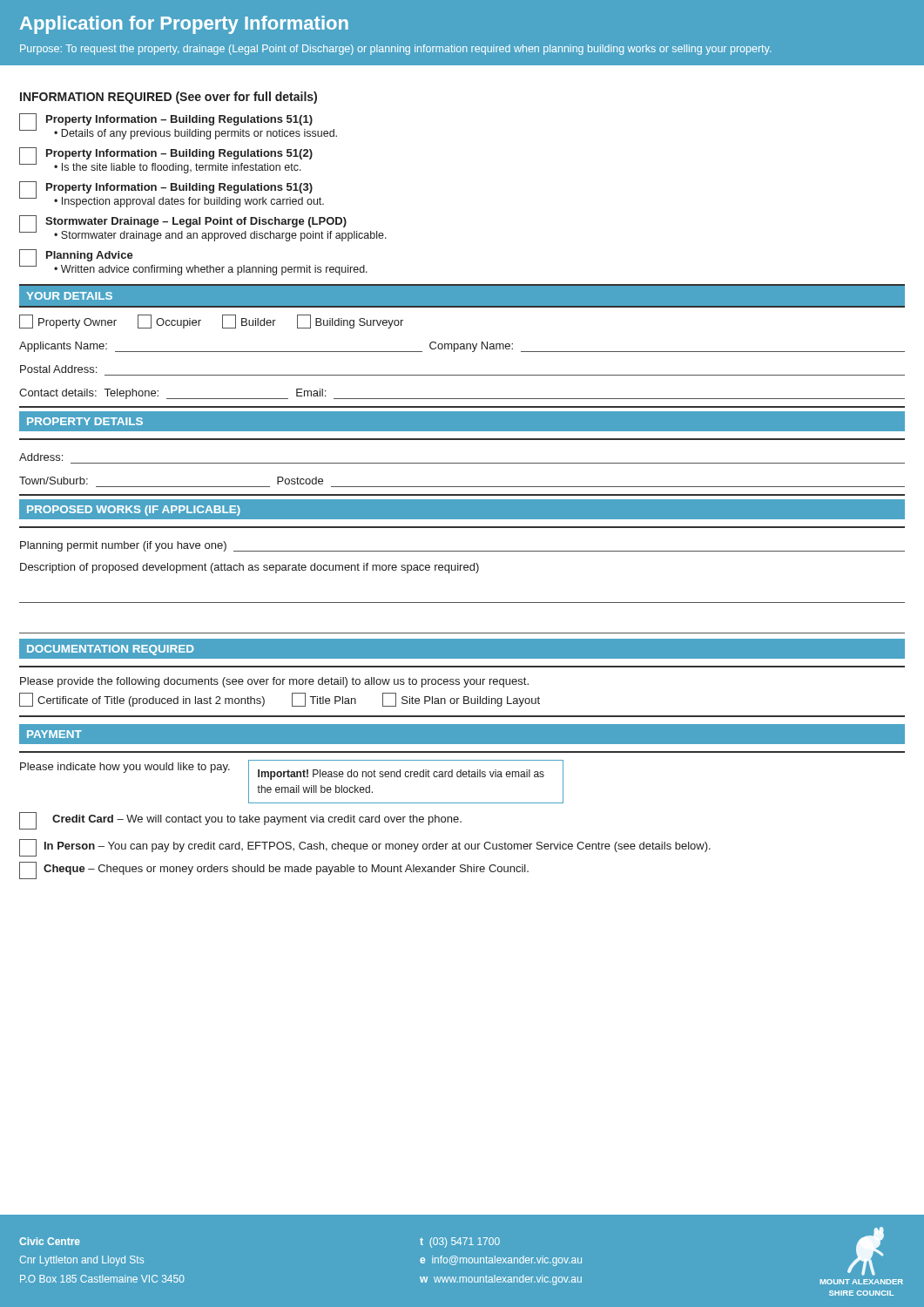Locate the block starting "Planning permit number (if"
This screenshot has height=1307, width=924.
[462, 543]
